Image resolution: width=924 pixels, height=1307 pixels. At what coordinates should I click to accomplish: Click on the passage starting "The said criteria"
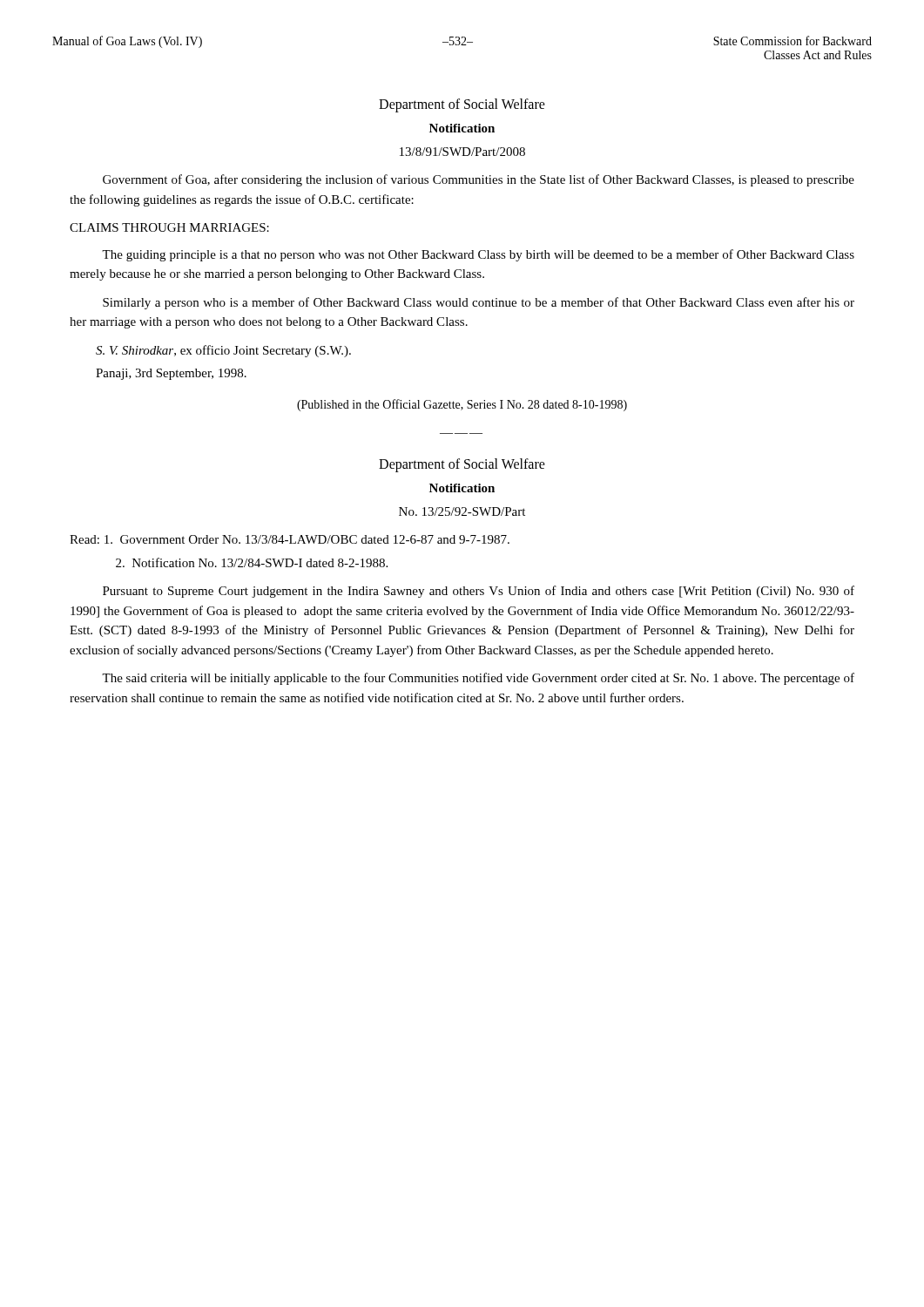point(462,688)
